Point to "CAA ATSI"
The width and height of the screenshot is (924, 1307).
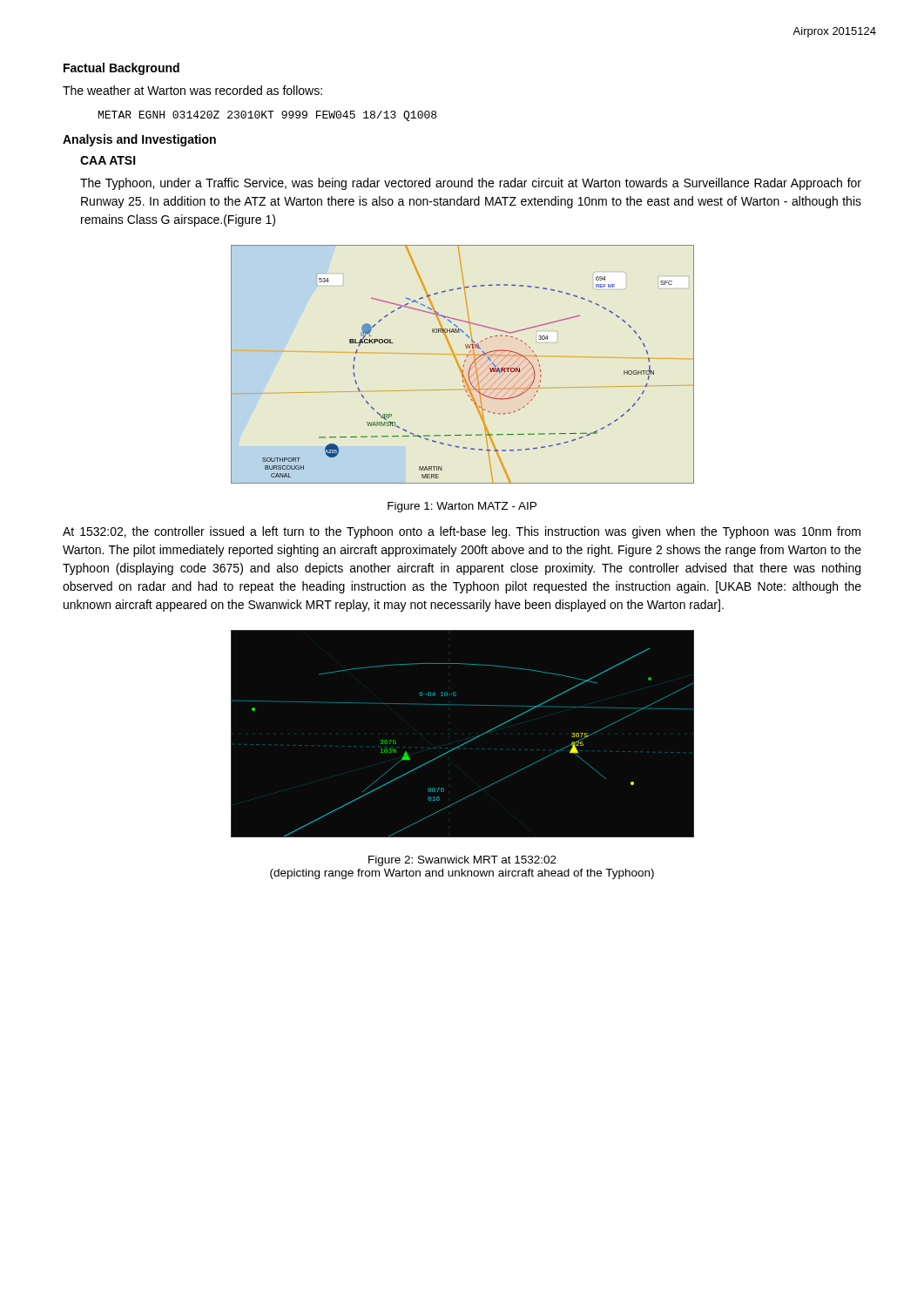coord(108,160)
